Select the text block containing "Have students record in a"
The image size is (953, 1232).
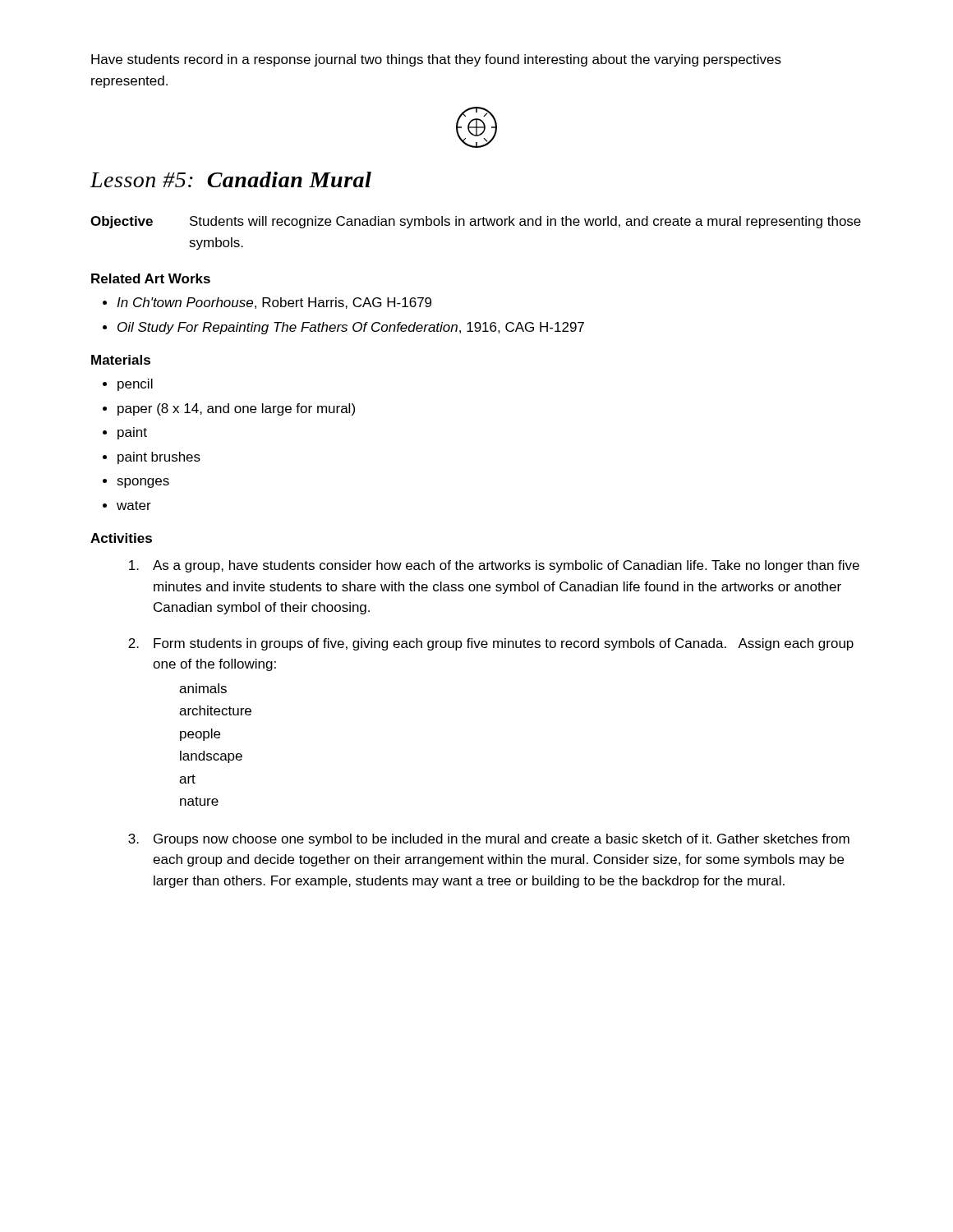click(x=436, y=70)
